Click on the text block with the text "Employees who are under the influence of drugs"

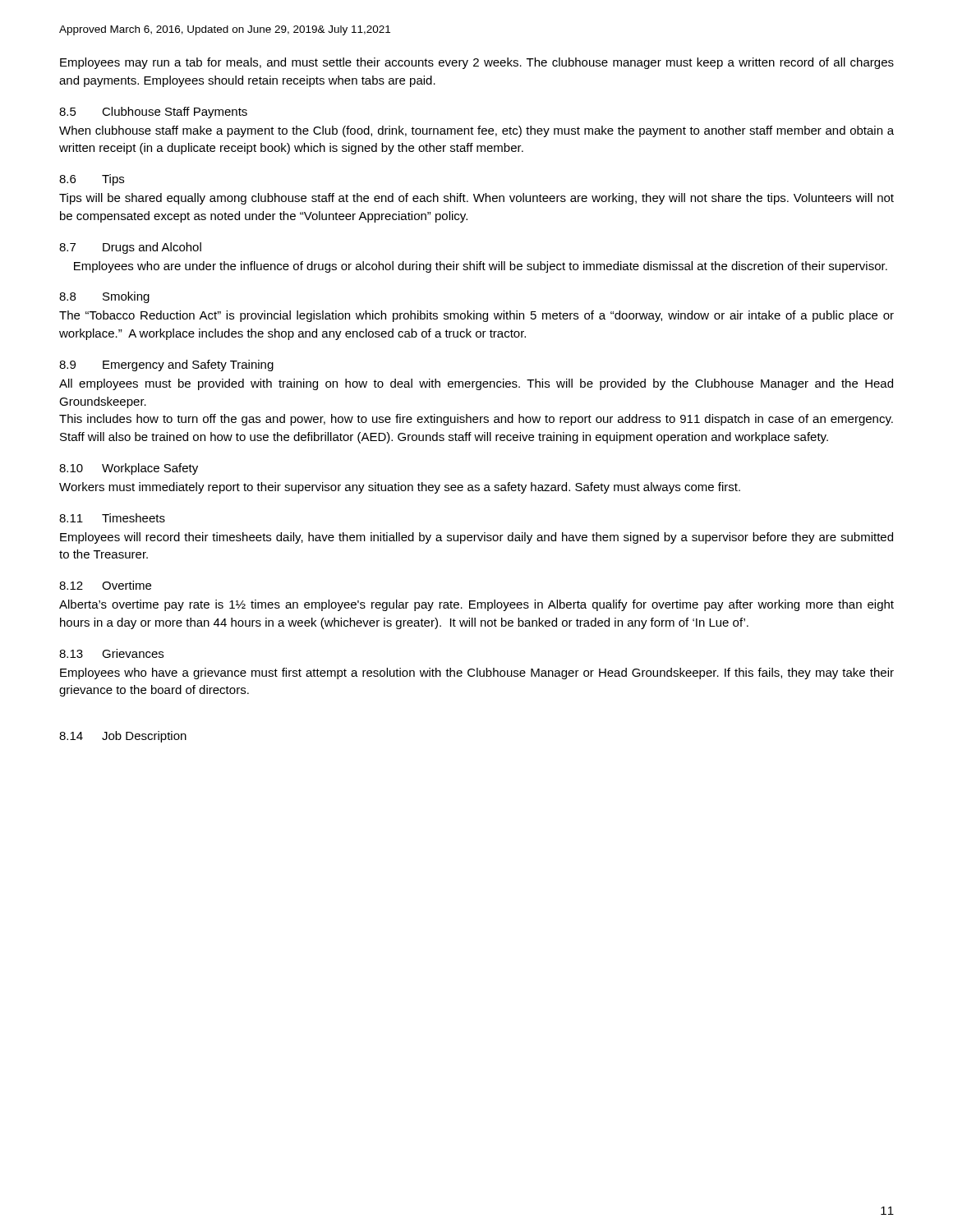(474, 265)
